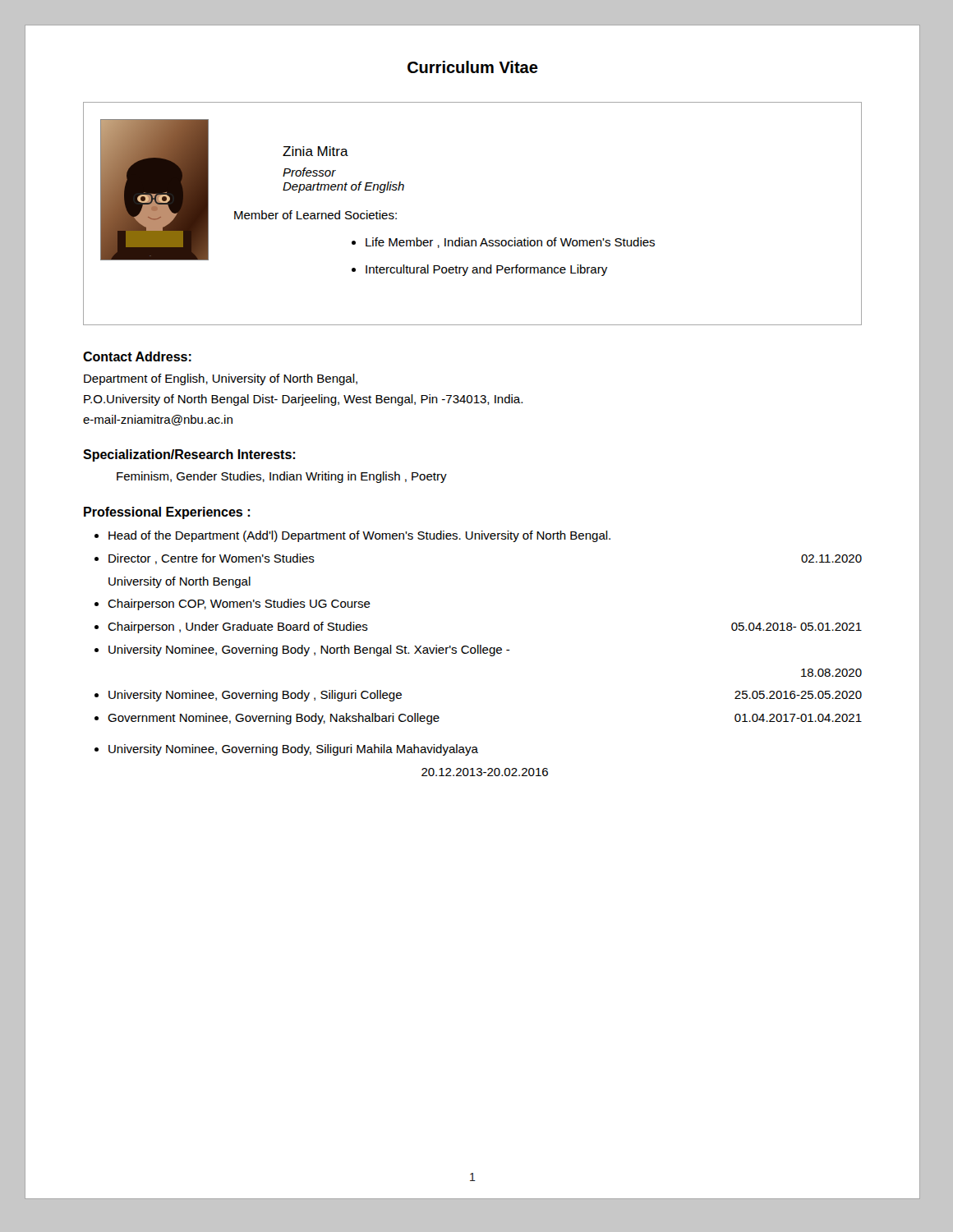Find the list item containing "Life Member , Indian"
The image size is (953, 1232).
510,242
